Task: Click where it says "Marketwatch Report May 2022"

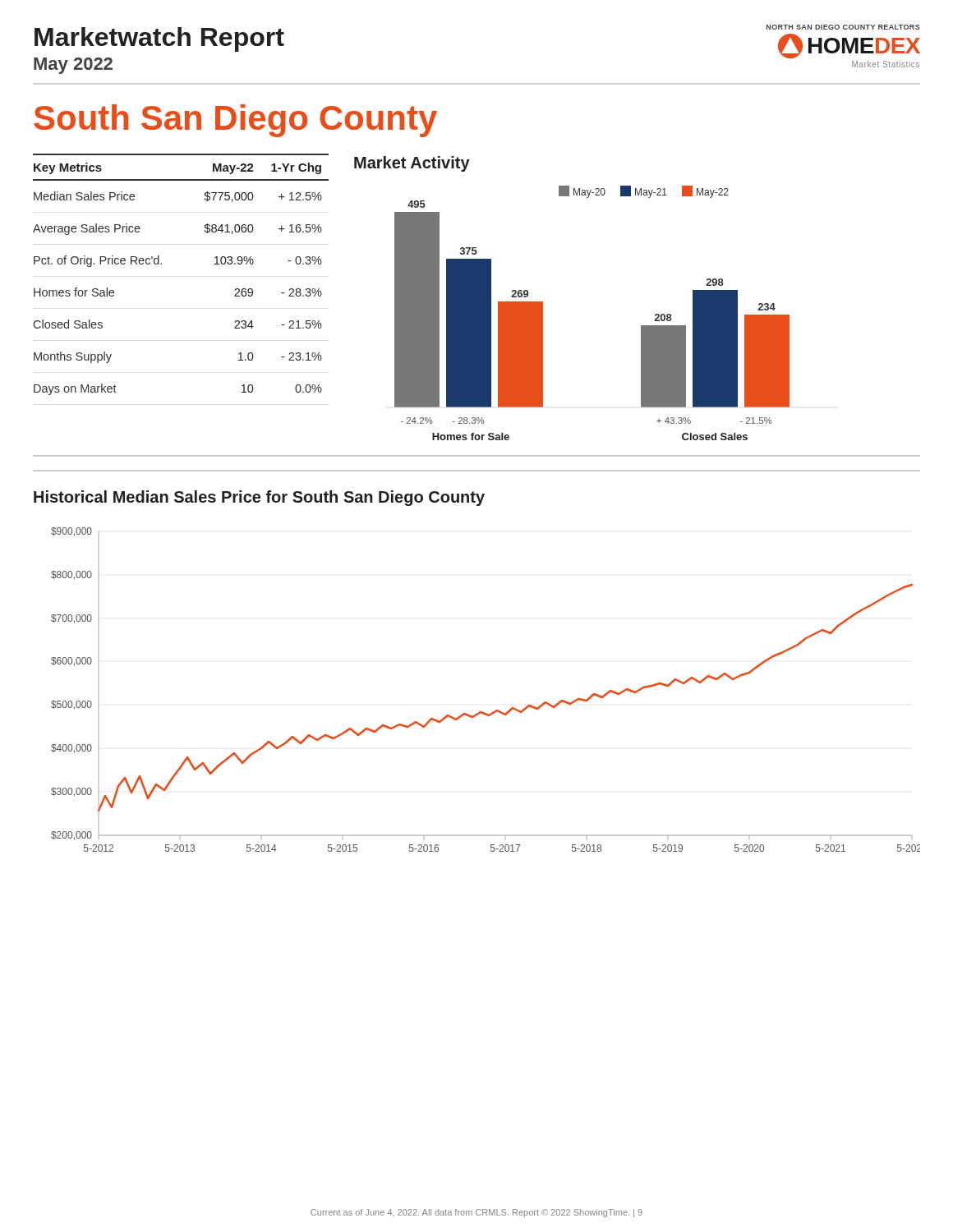Action: pos(158,49)
